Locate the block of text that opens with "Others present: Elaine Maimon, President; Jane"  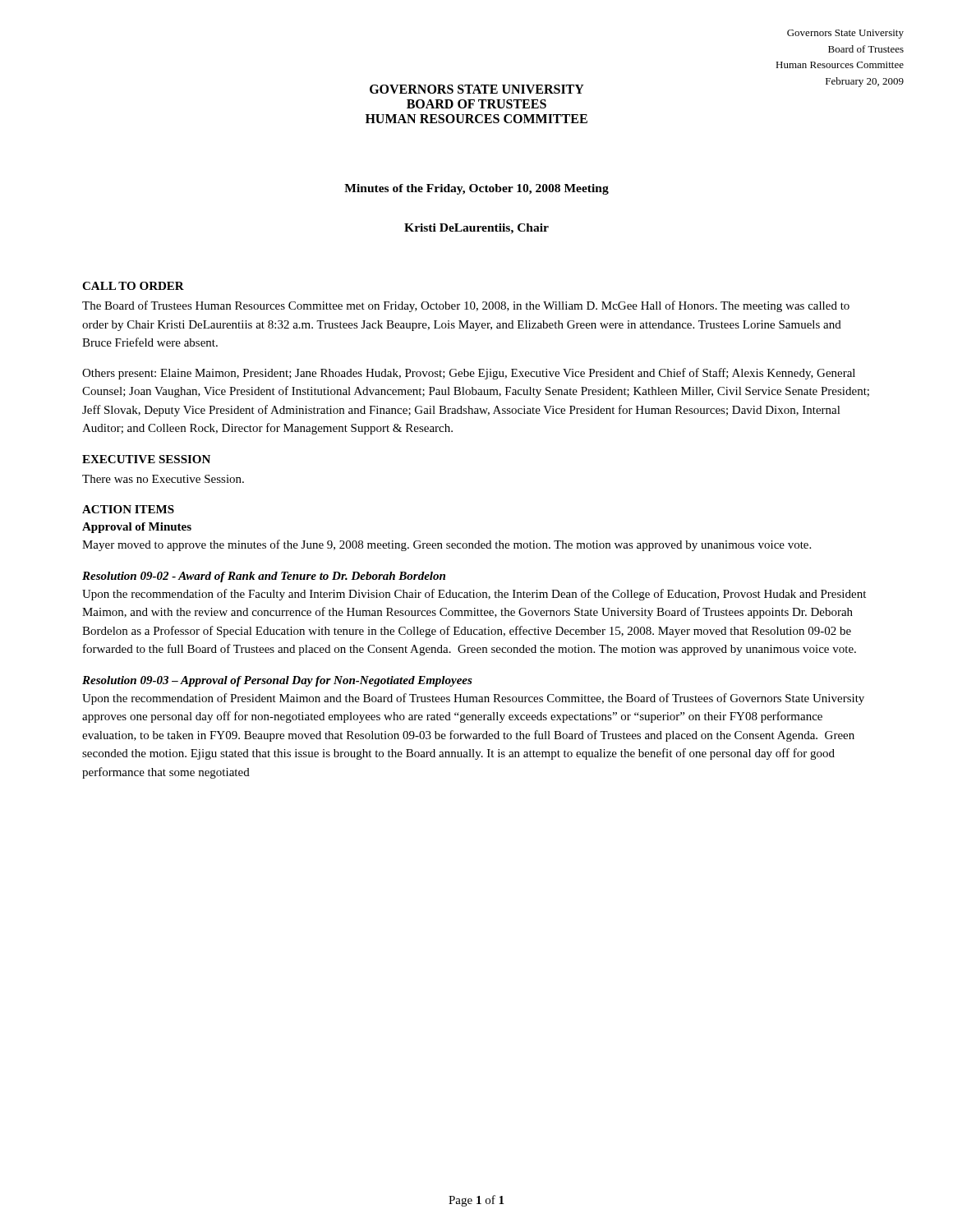(476, 400)
